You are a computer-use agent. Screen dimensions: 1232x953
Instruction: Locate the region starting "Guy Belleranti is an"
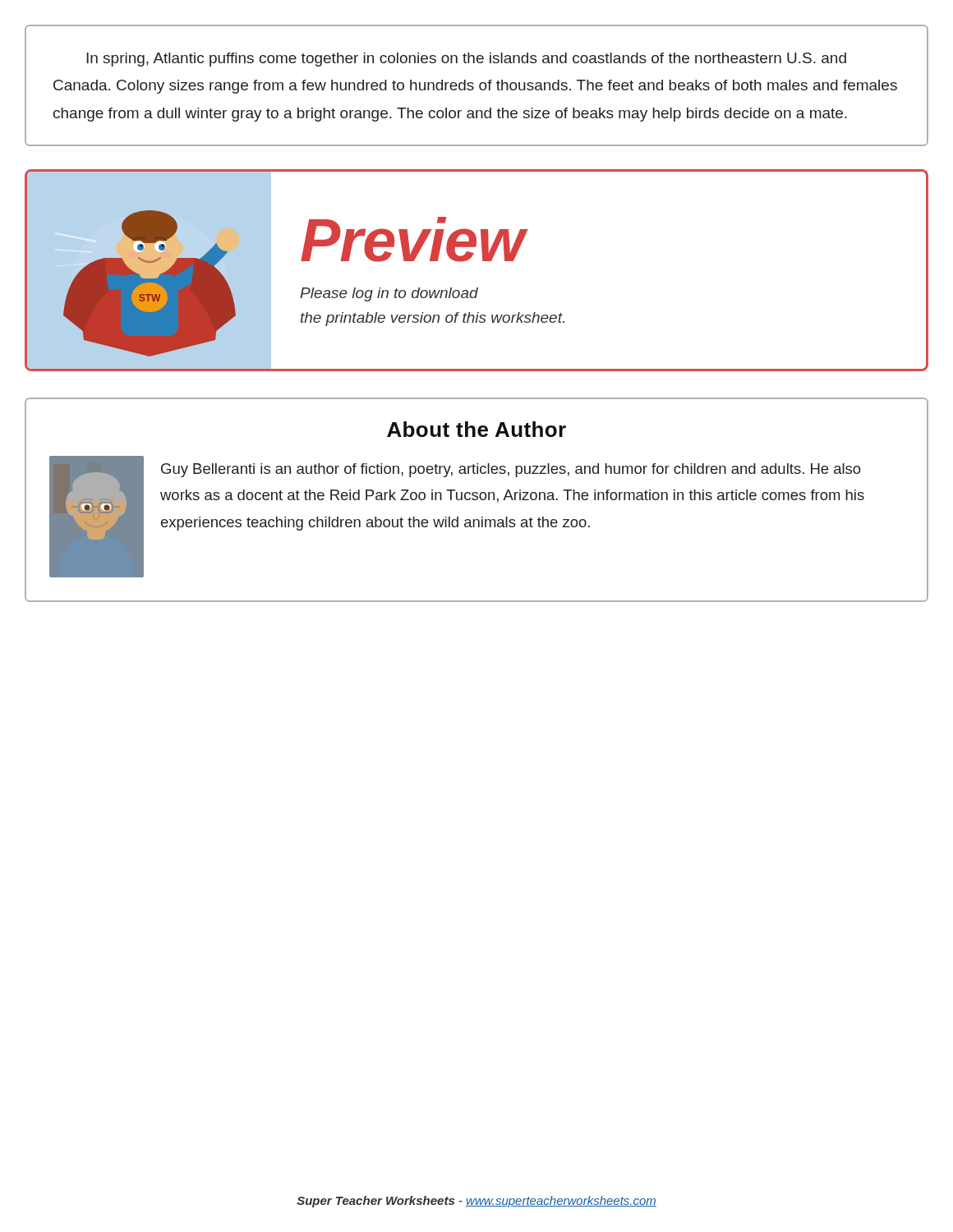(x=512, y=495)
